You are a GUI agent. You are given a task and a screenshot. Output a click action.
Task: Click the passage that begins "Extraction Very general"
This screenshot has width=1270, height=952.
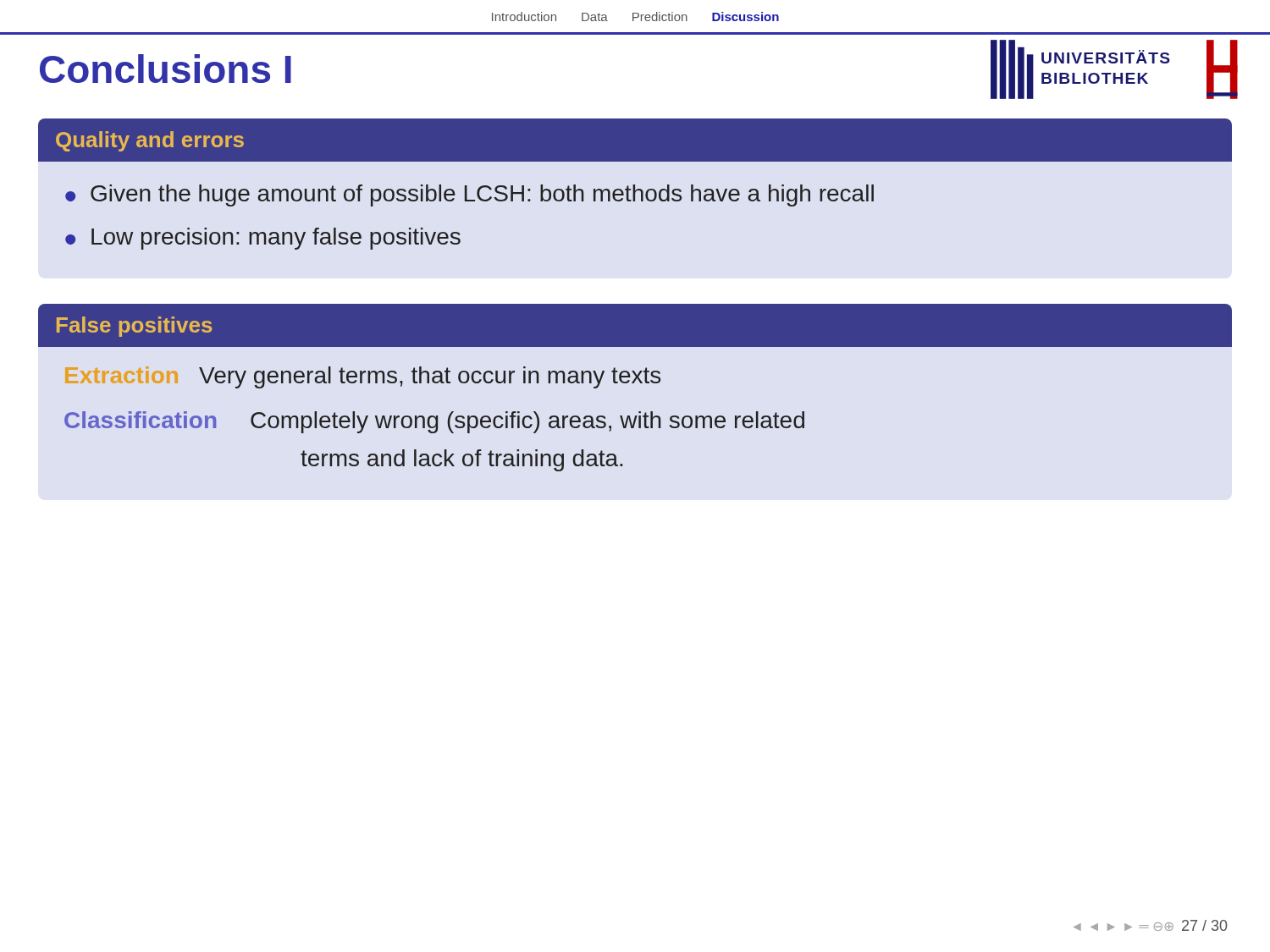pyautogui.click(x=362, y=376)
